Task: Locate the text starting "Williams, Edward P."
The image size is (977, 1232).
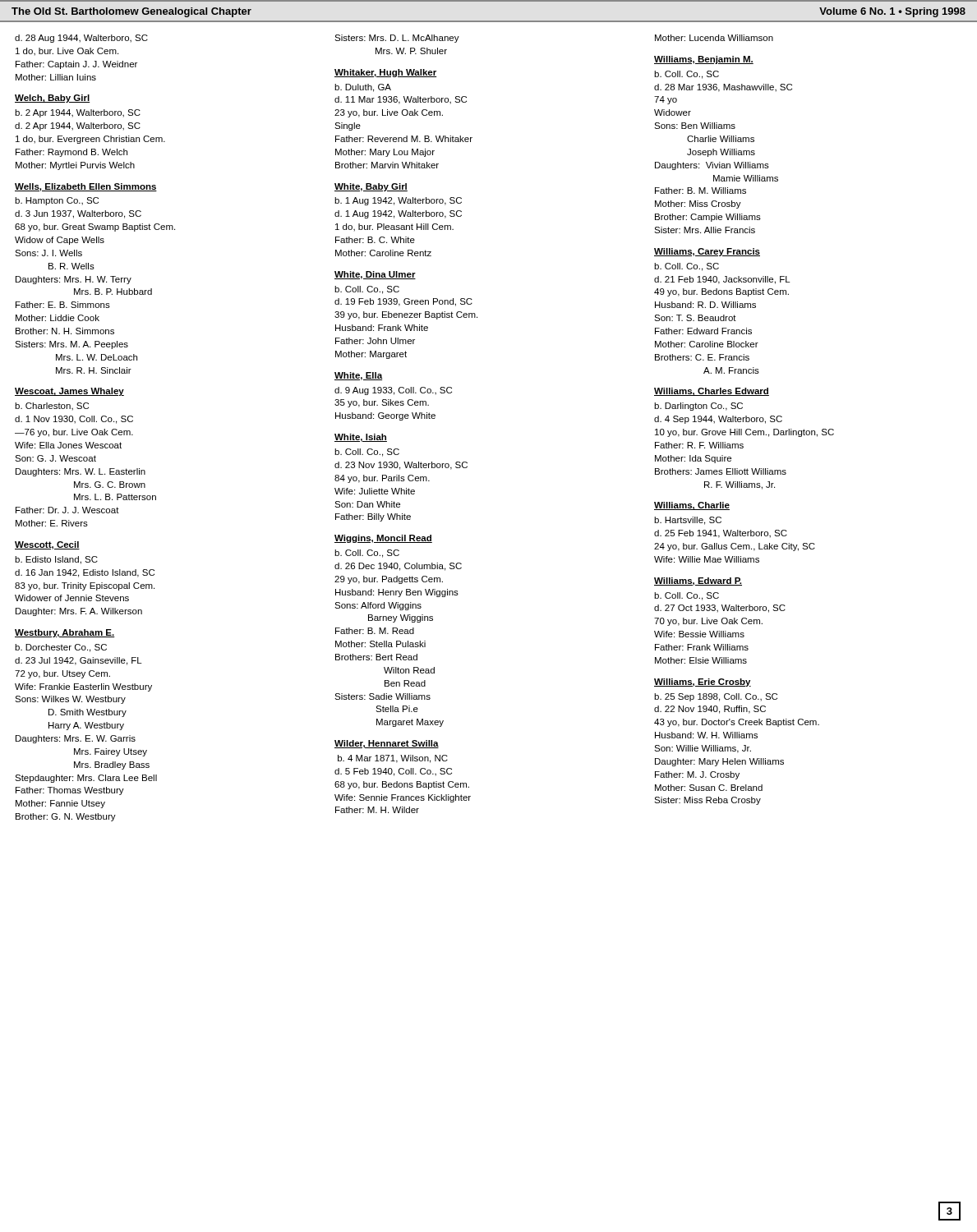Action: pos(698,580)
